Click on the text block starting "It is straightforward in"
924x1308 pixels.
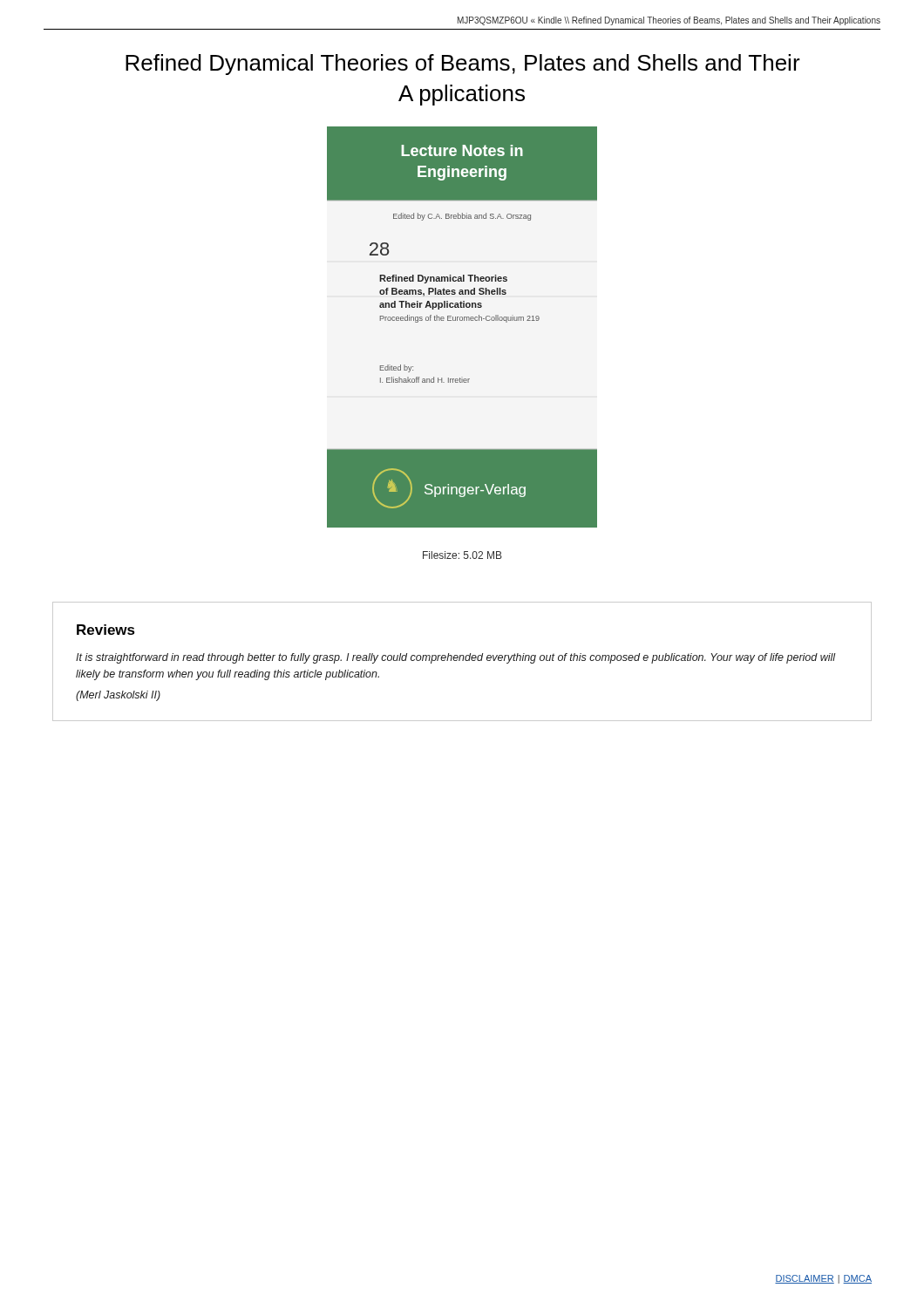pos(455,666)
